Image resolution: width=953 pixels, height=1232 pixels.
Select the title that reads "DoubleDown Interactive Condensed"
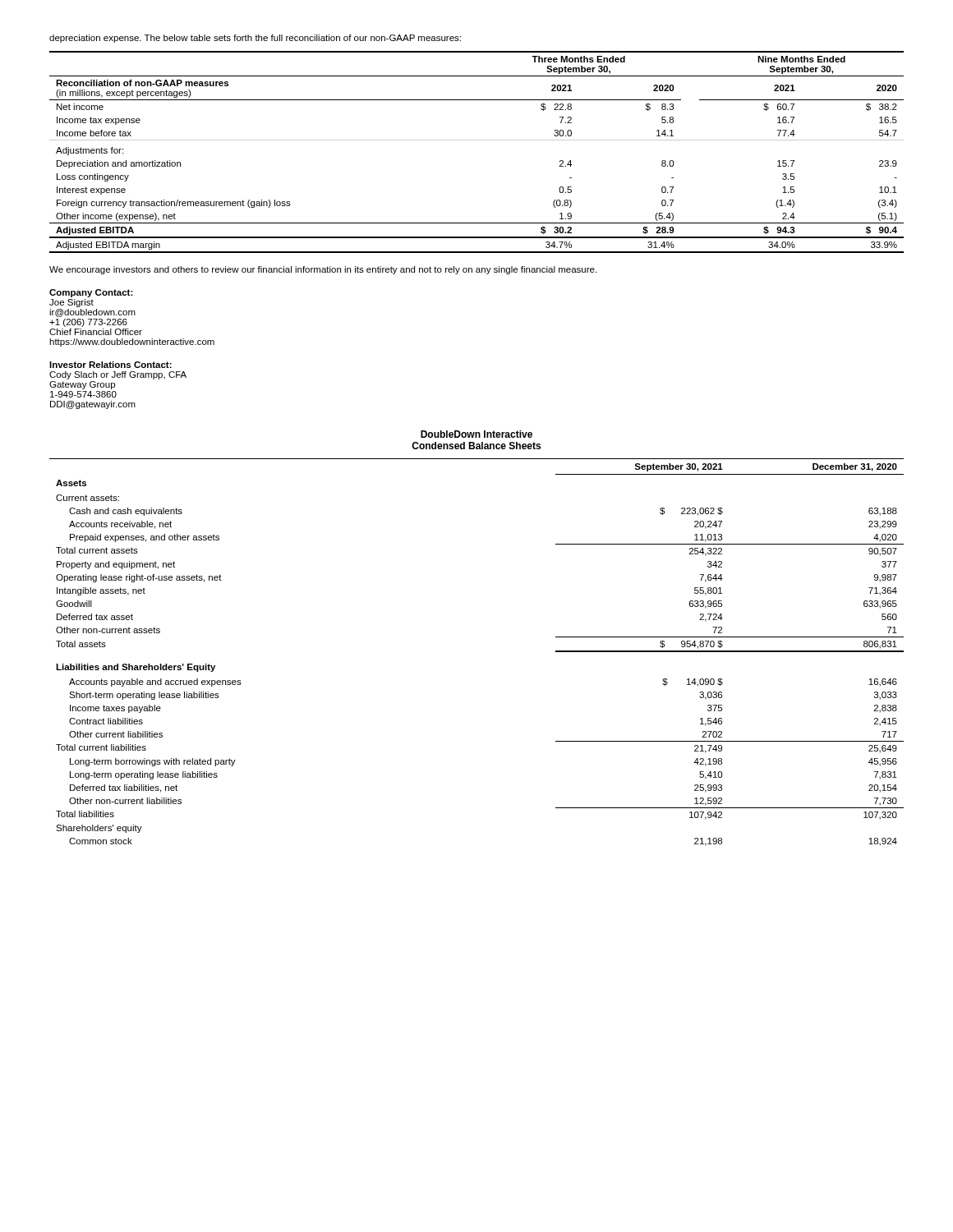pos(476,440)
